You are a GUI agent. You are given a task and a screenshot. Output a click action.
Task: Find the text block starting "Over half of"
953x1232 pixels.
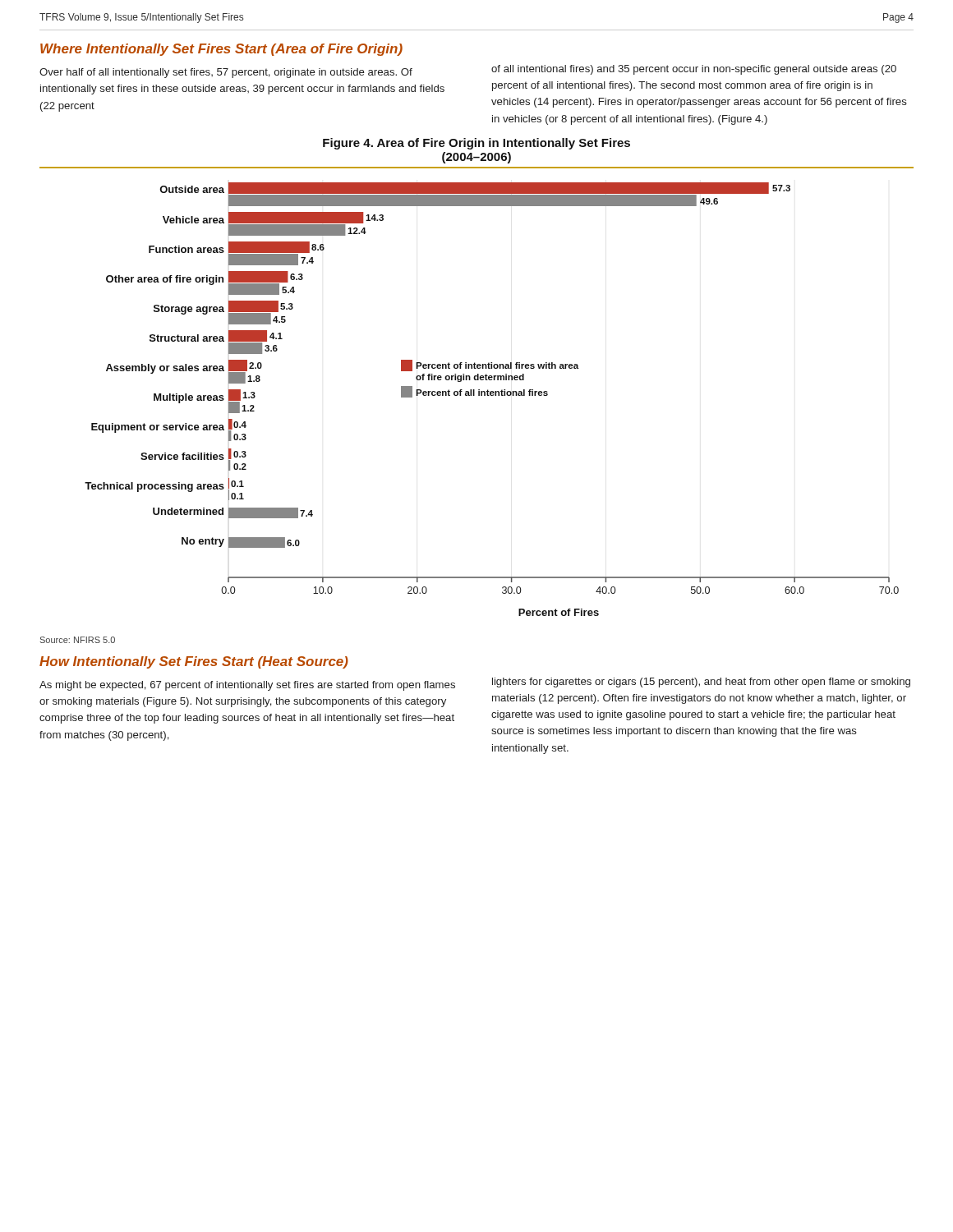pyautogui.click(x=242, y=89)
